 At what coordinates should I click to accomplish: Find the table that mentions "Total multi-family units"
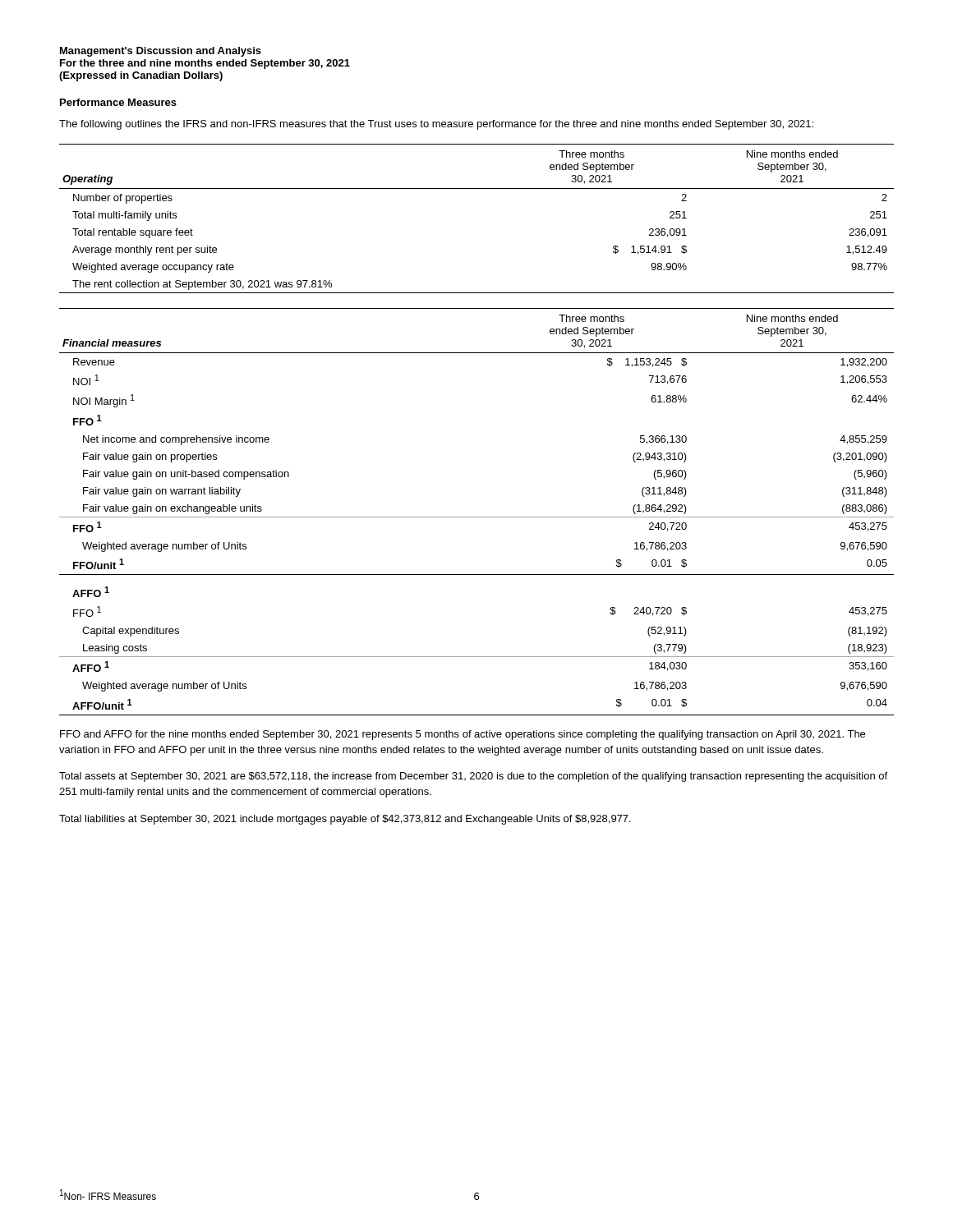tap(476, 218)
